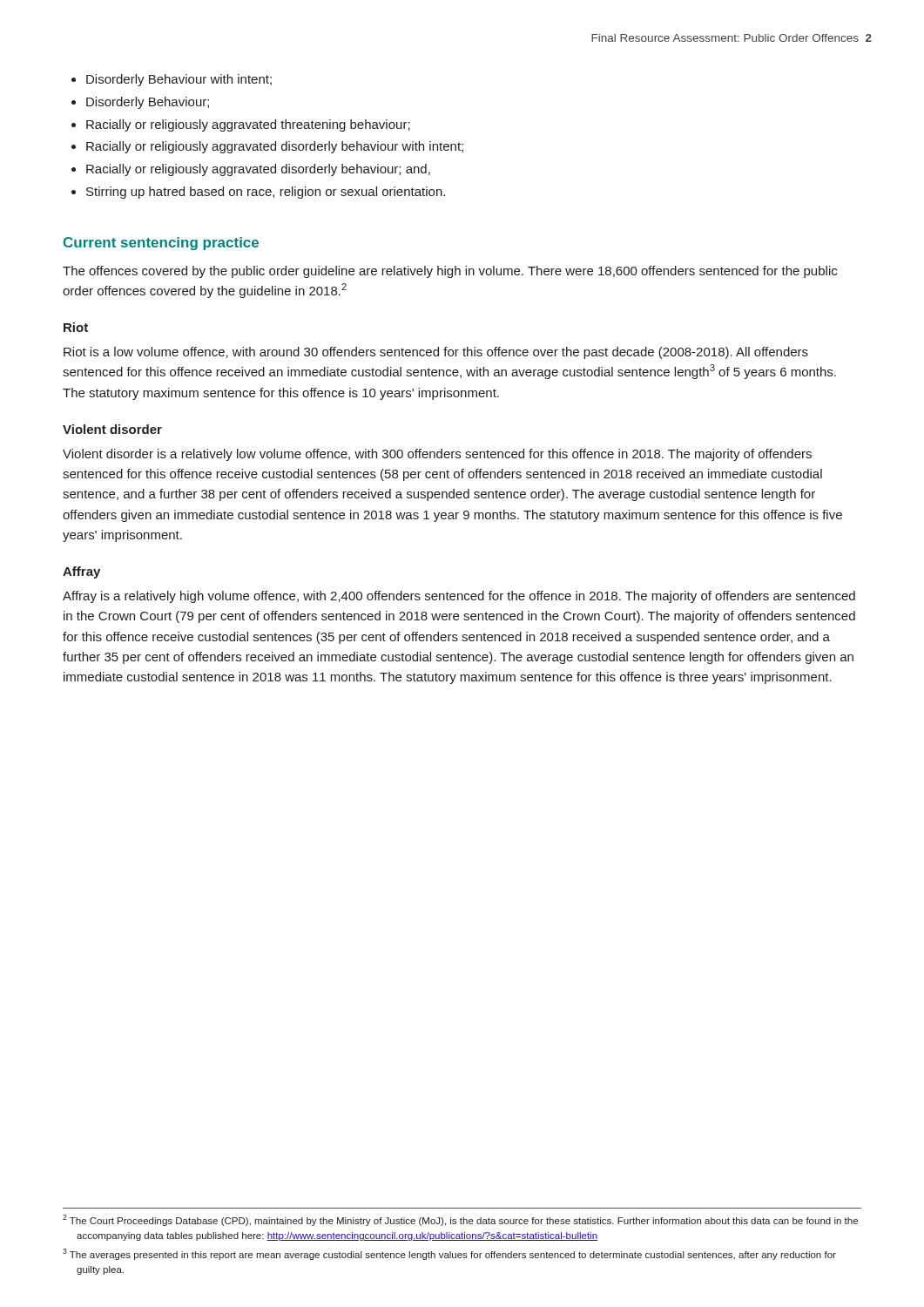
Task: Locate the list item containing "Stirring up hatred based on race,"
Action: 266,191
